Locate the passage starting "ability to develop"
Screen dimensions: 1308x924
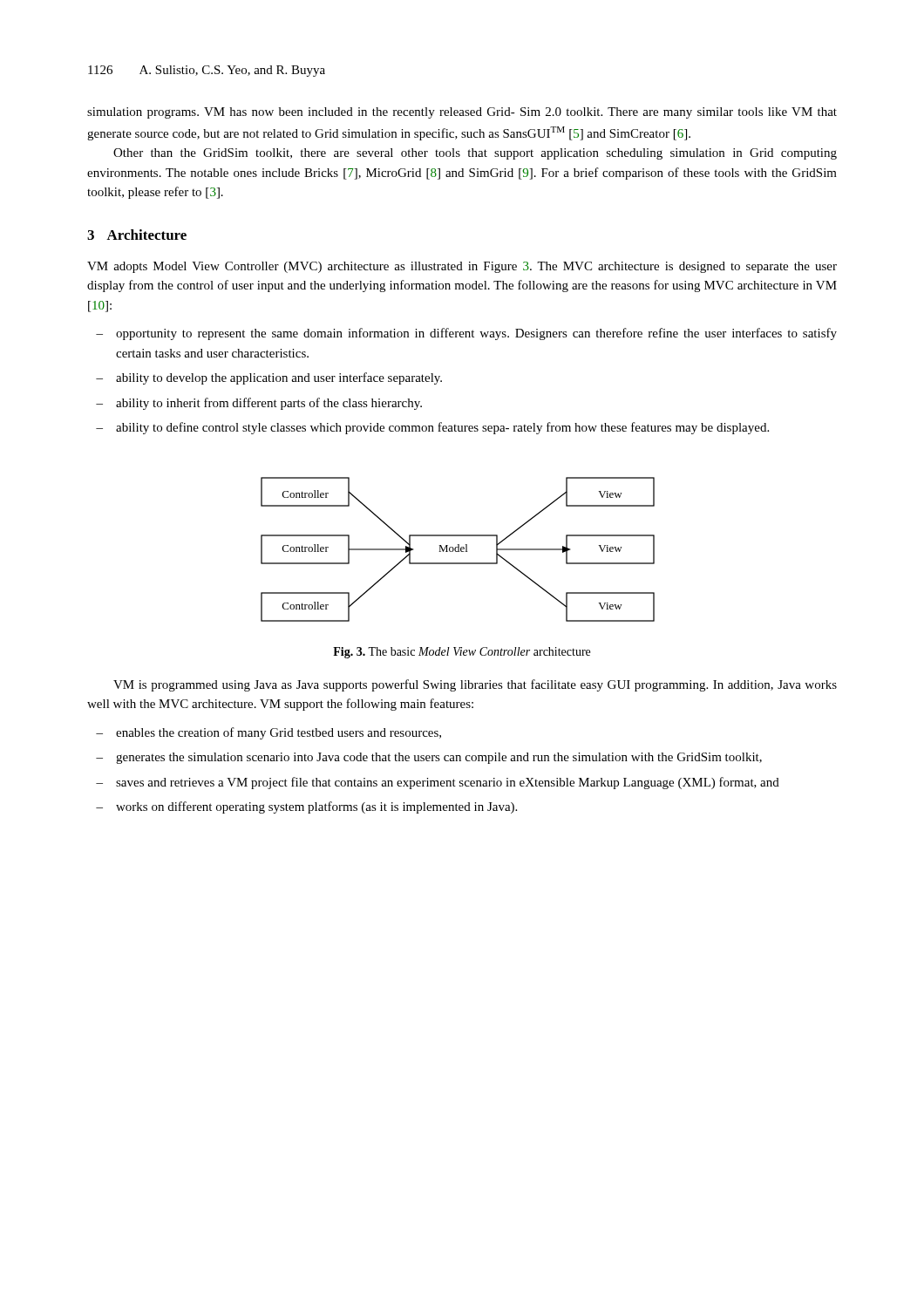[x=279, y=378]
